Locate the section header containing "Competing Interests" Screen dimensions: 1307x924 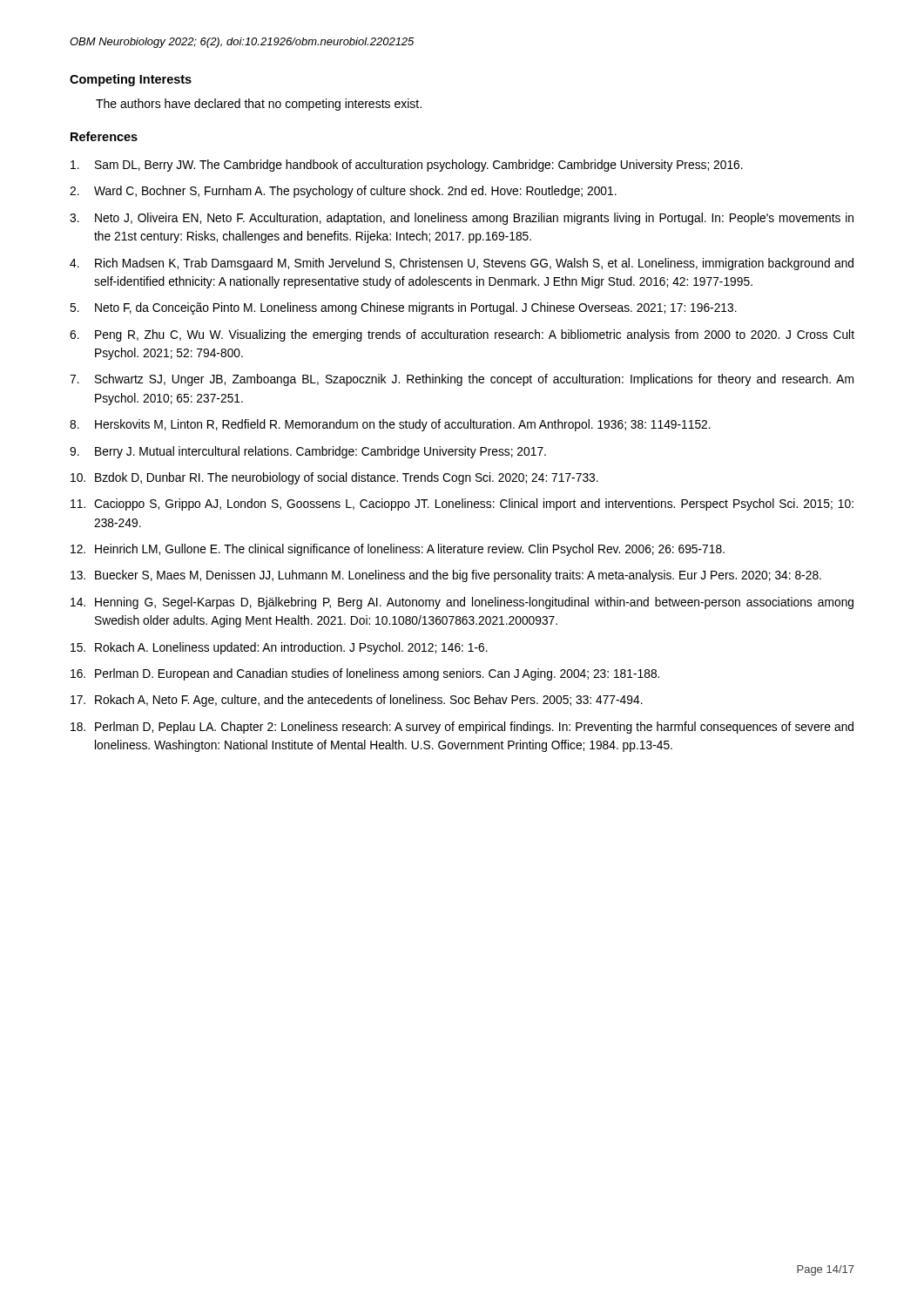pos(131,79)
